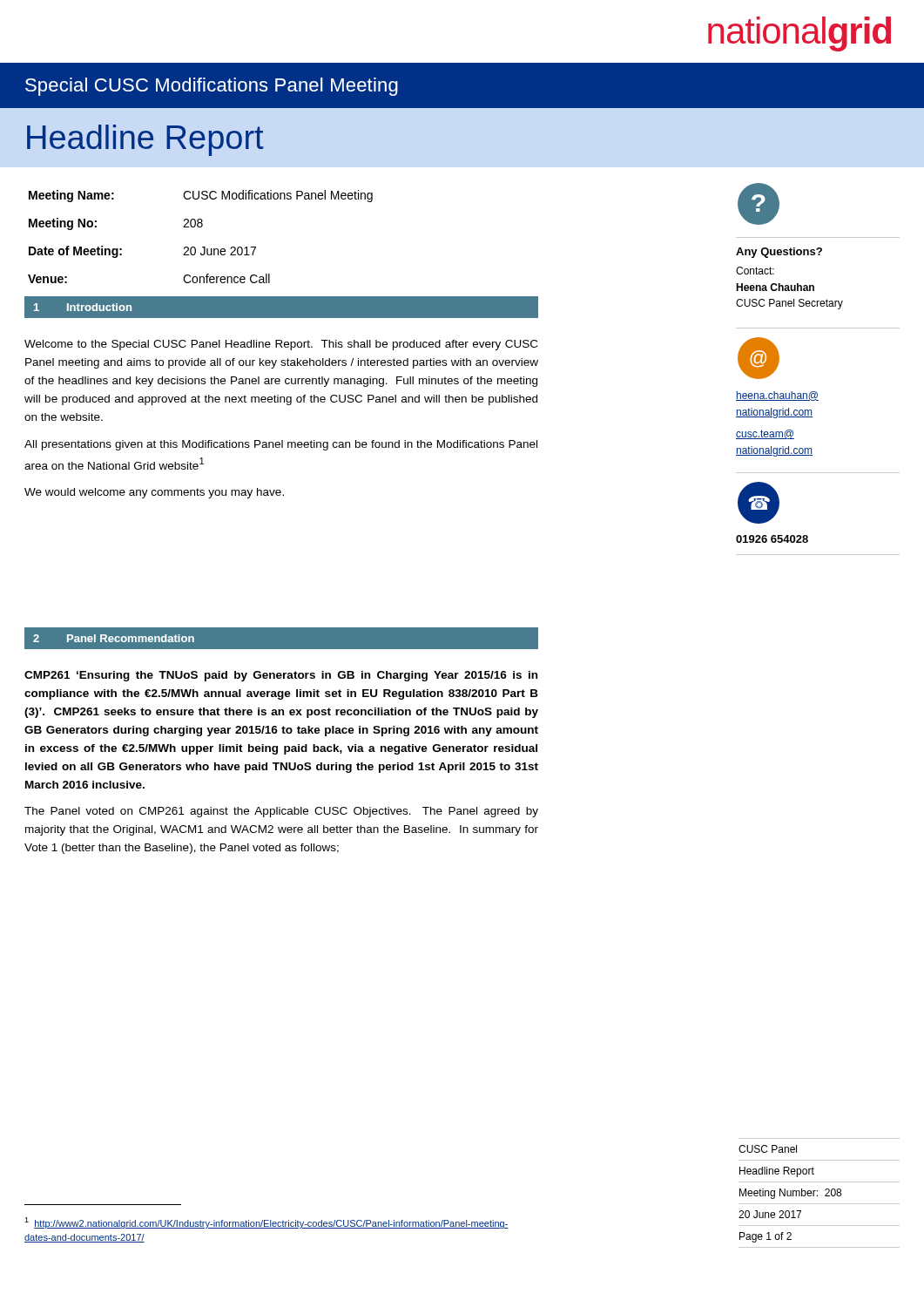Locate the text starting "01926 654028"

coord(772,538)
